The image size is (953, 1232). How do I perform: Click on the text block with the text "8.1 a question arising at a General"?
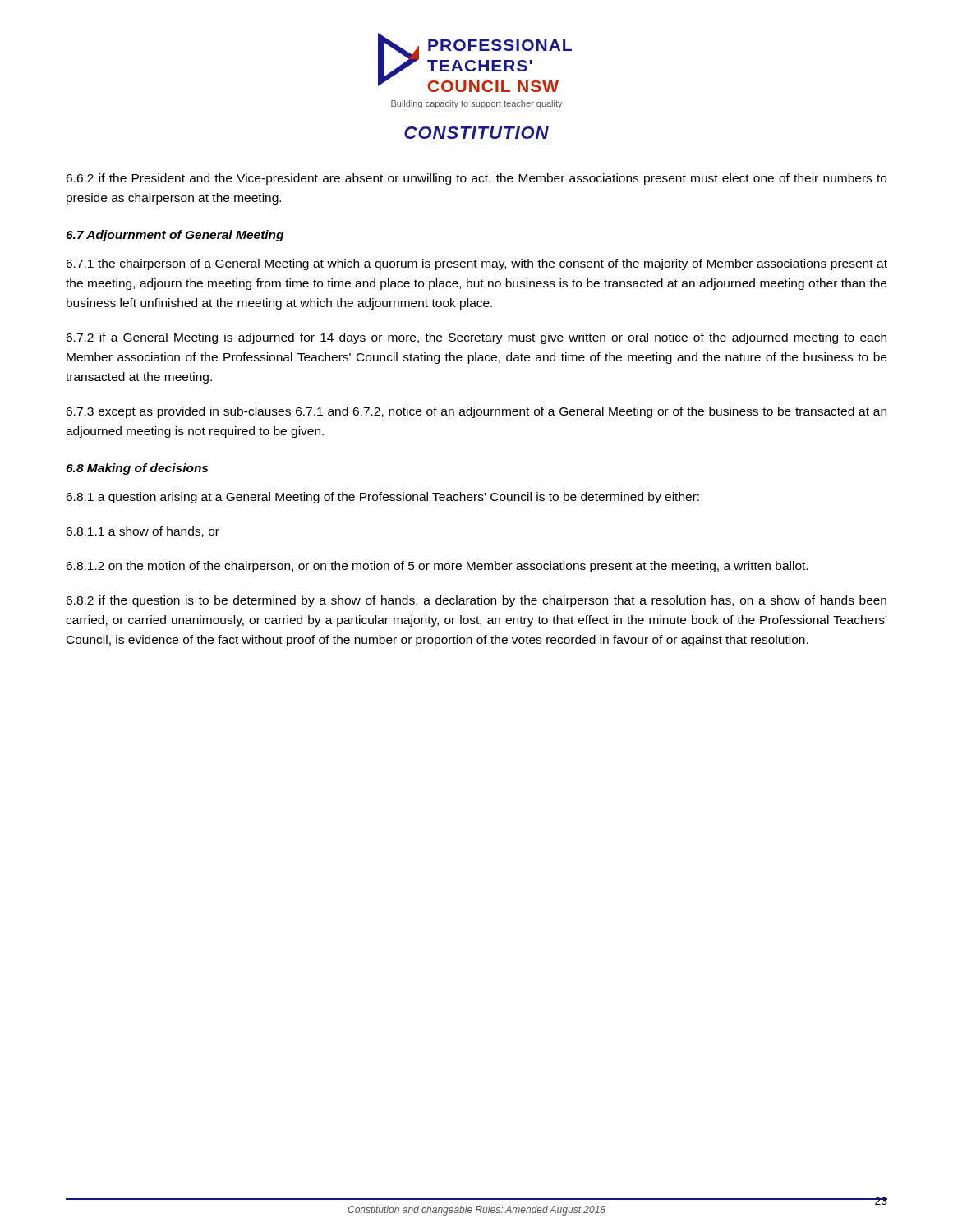(x=383, y=497)
